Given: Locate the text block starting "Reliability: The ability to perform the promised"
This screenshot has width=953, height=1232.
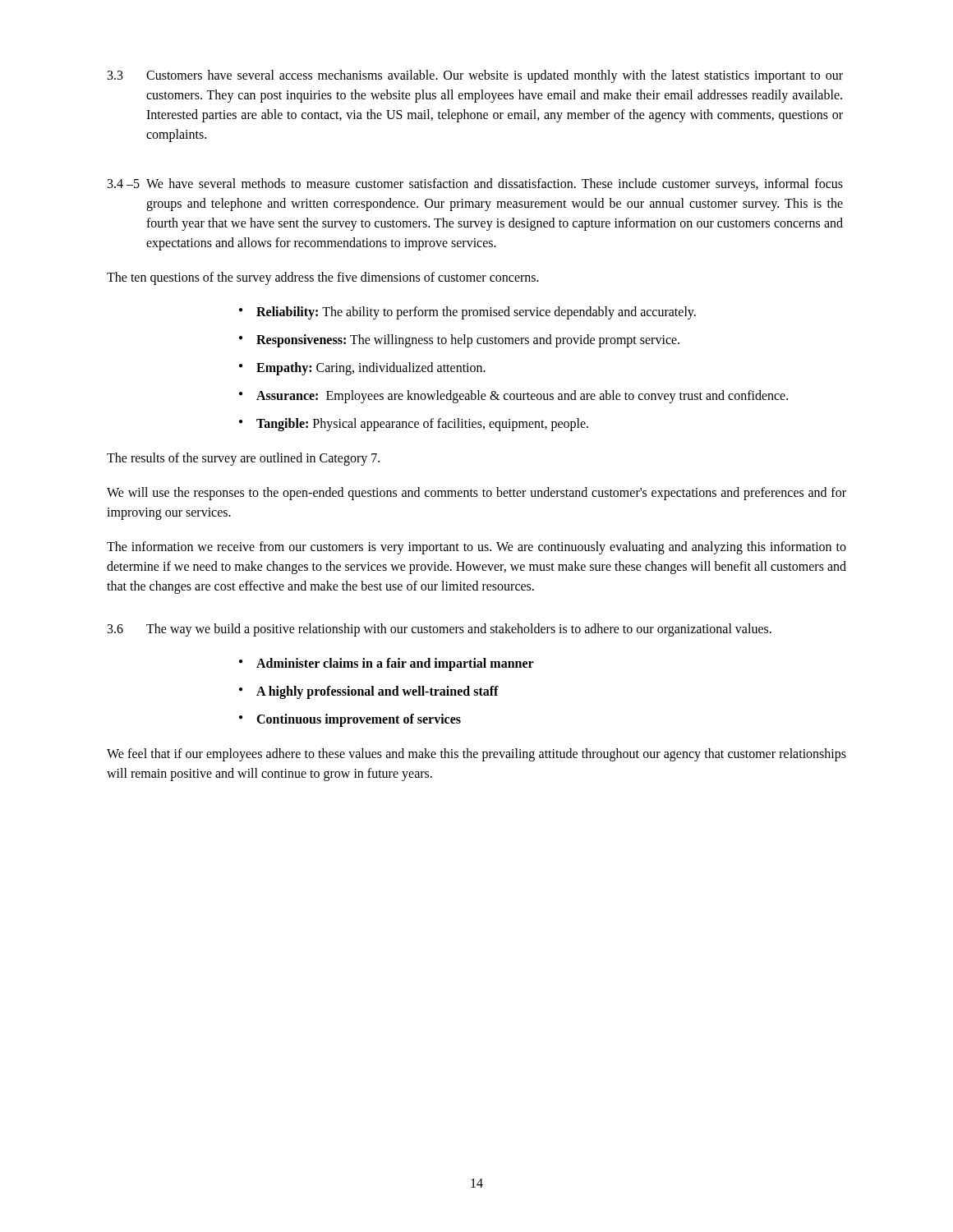Looking at the screenshot, I should 476,312.
